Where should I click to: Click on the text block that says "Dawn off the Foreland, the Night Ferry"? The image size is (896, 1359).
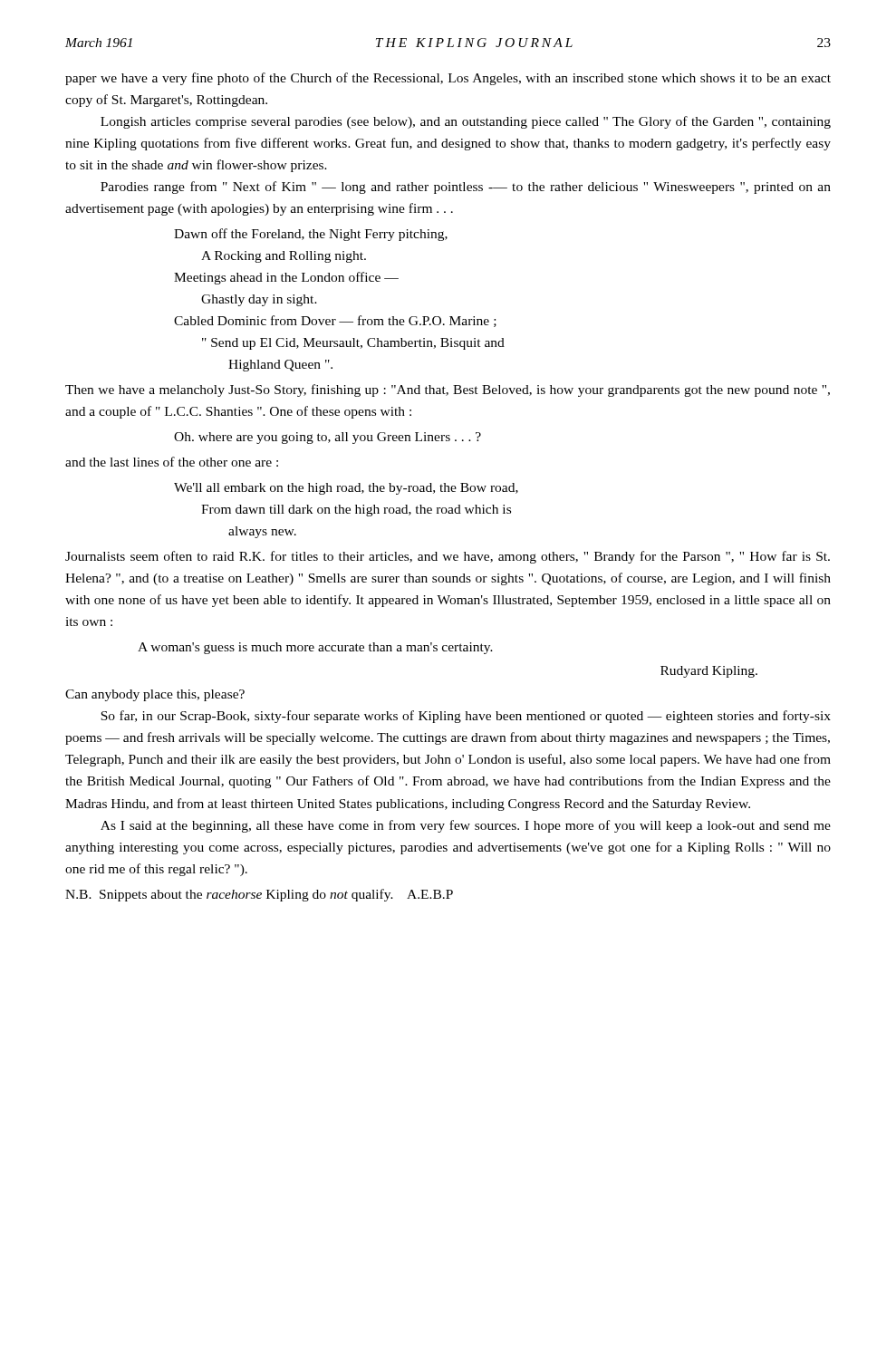pyautogui.click(x=311, y=235)
